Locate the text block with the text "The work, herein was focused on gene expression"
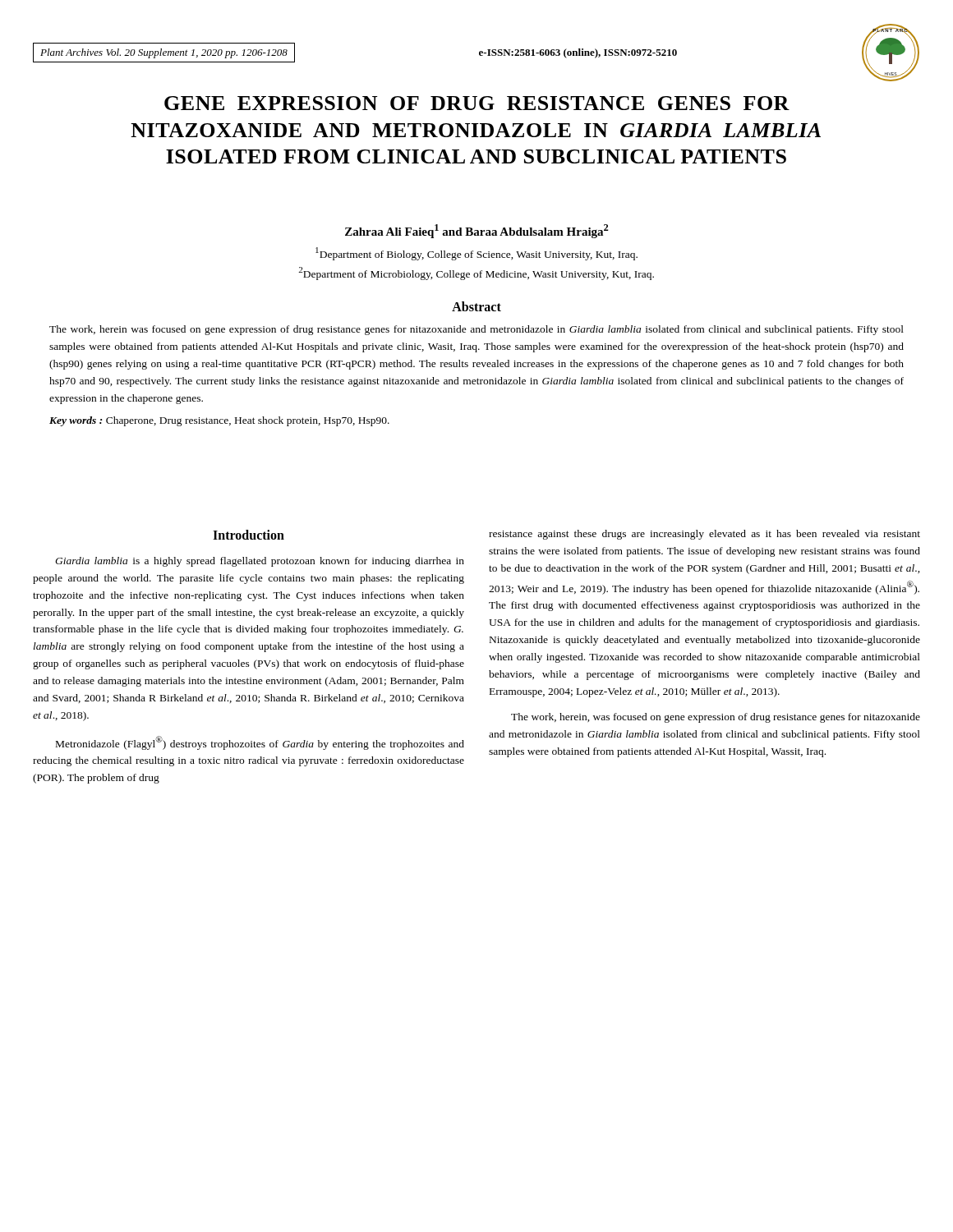Image resolution: width=953 pixels, height=1232 pixels. point(476,363)
